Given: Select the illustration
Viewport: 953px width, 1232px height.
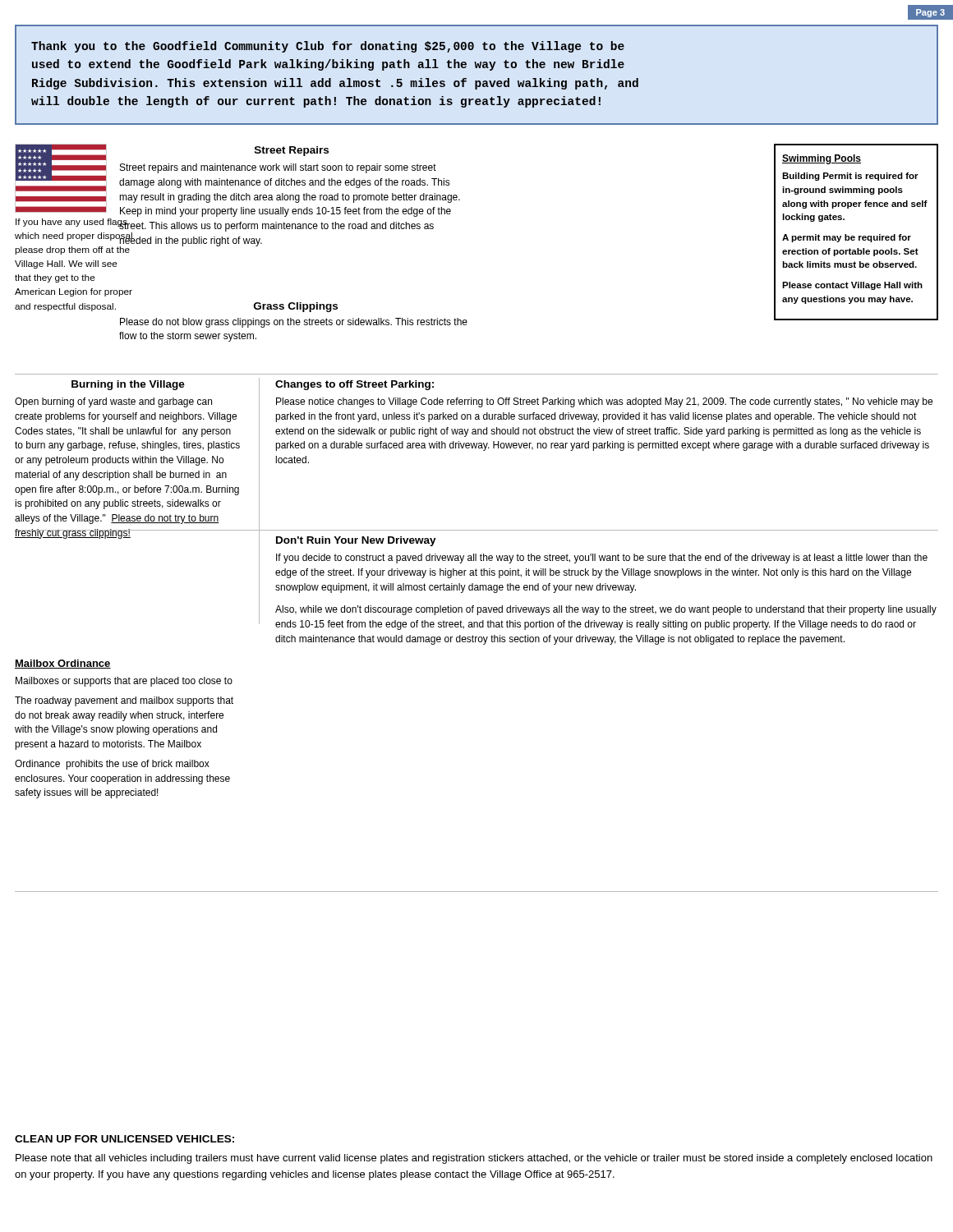Looking at the screenshot, I should click(x=61, y=178).
